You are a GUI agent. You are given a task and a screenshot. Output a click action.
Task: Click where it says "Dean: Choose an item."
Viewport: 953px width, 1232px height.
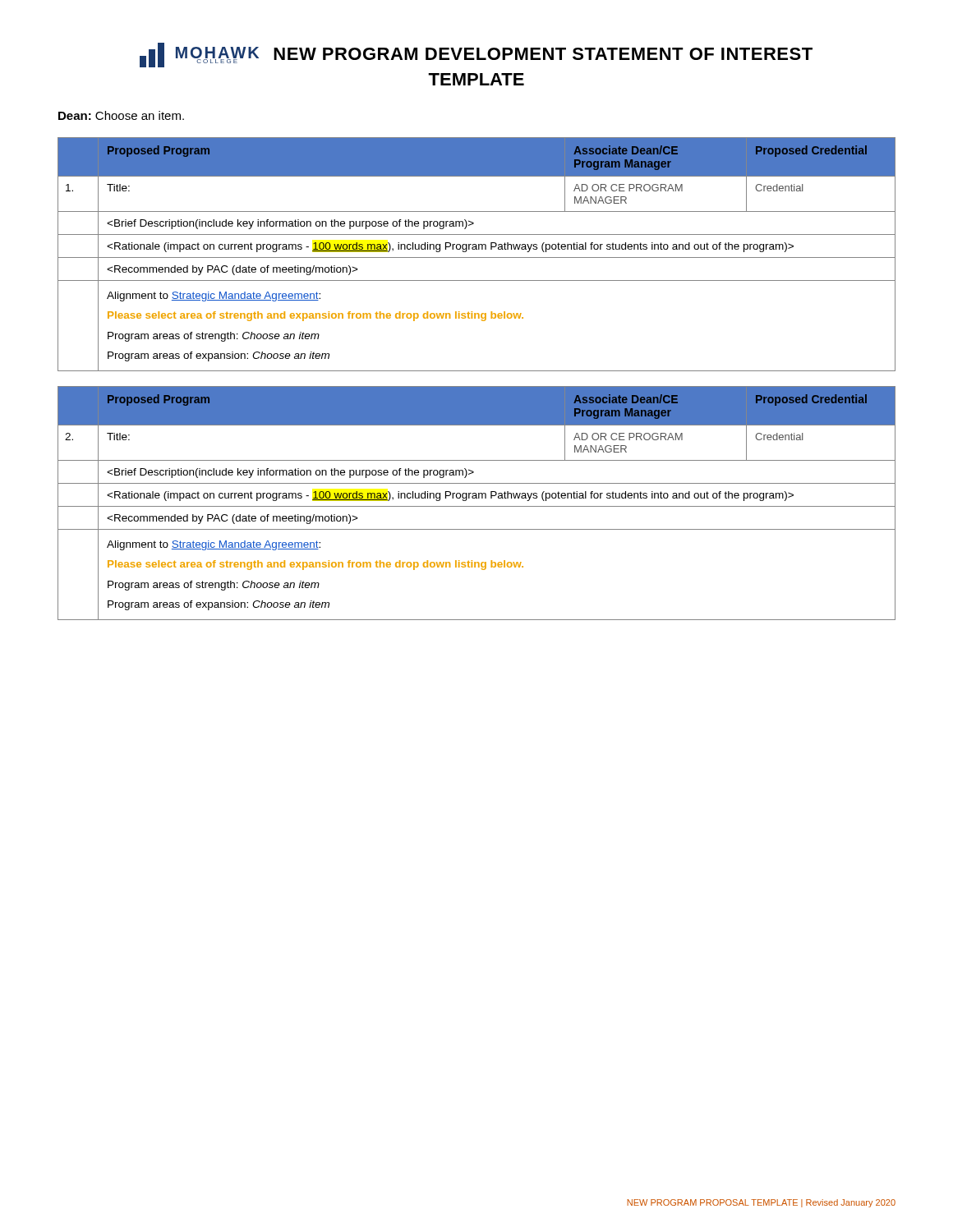pos(121,115)
